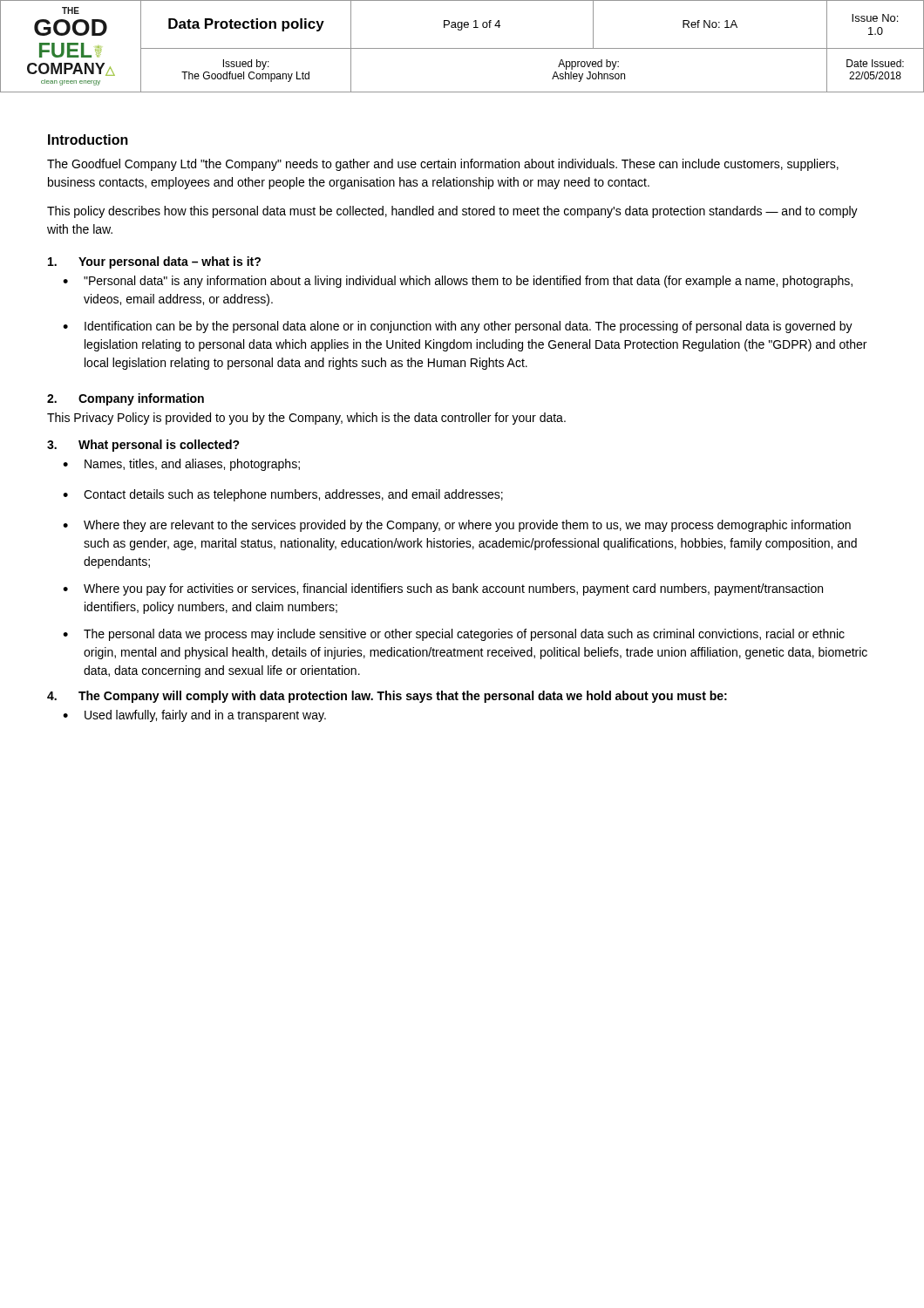Viewport: 924px width, 1308px height.
Task: Point to the section header beginning "4. The Company will comply with"
Action: [462, 696]
